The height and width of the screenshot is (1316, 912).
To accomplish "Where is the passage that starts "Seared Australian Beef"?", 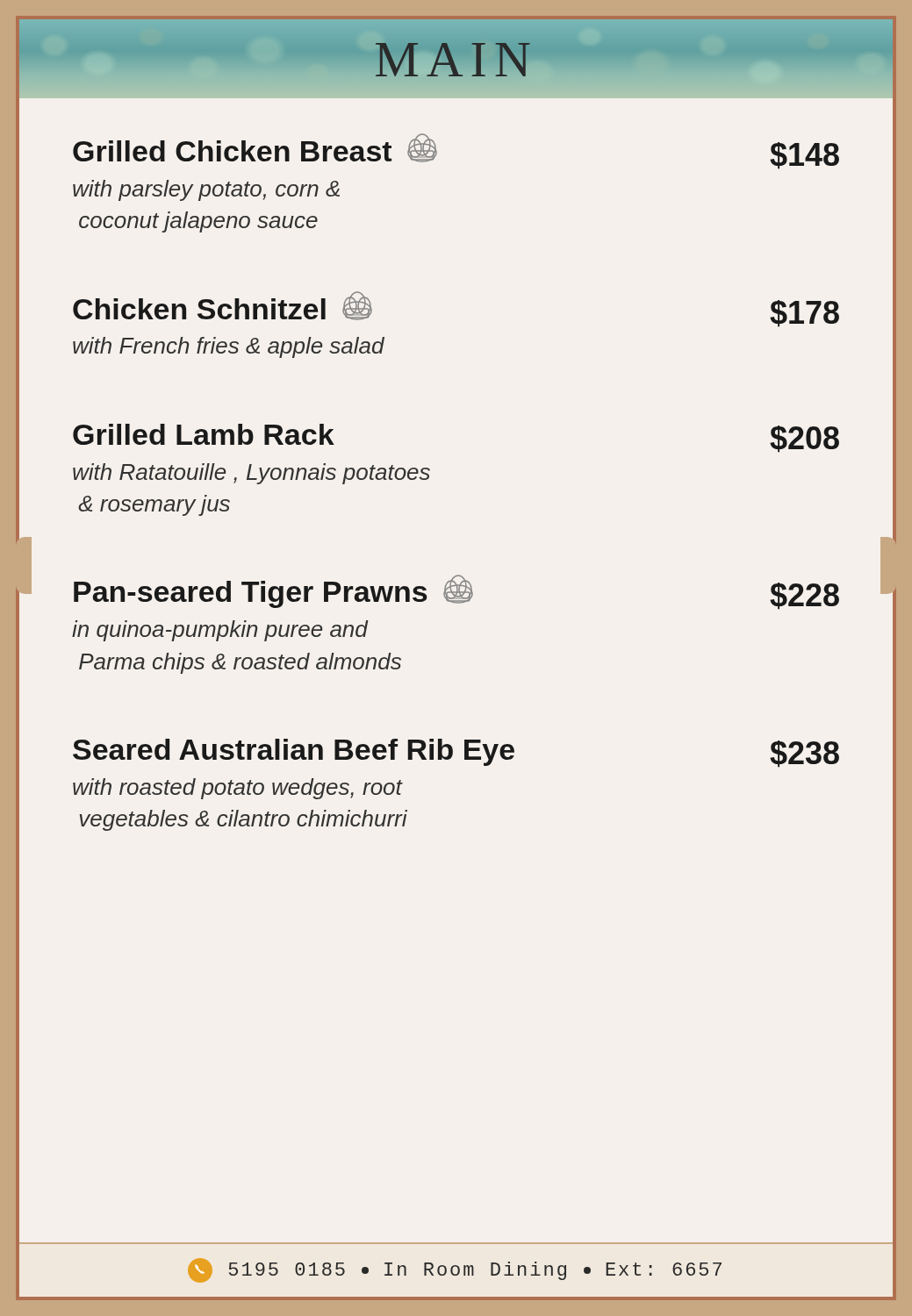I will point(456,753).
